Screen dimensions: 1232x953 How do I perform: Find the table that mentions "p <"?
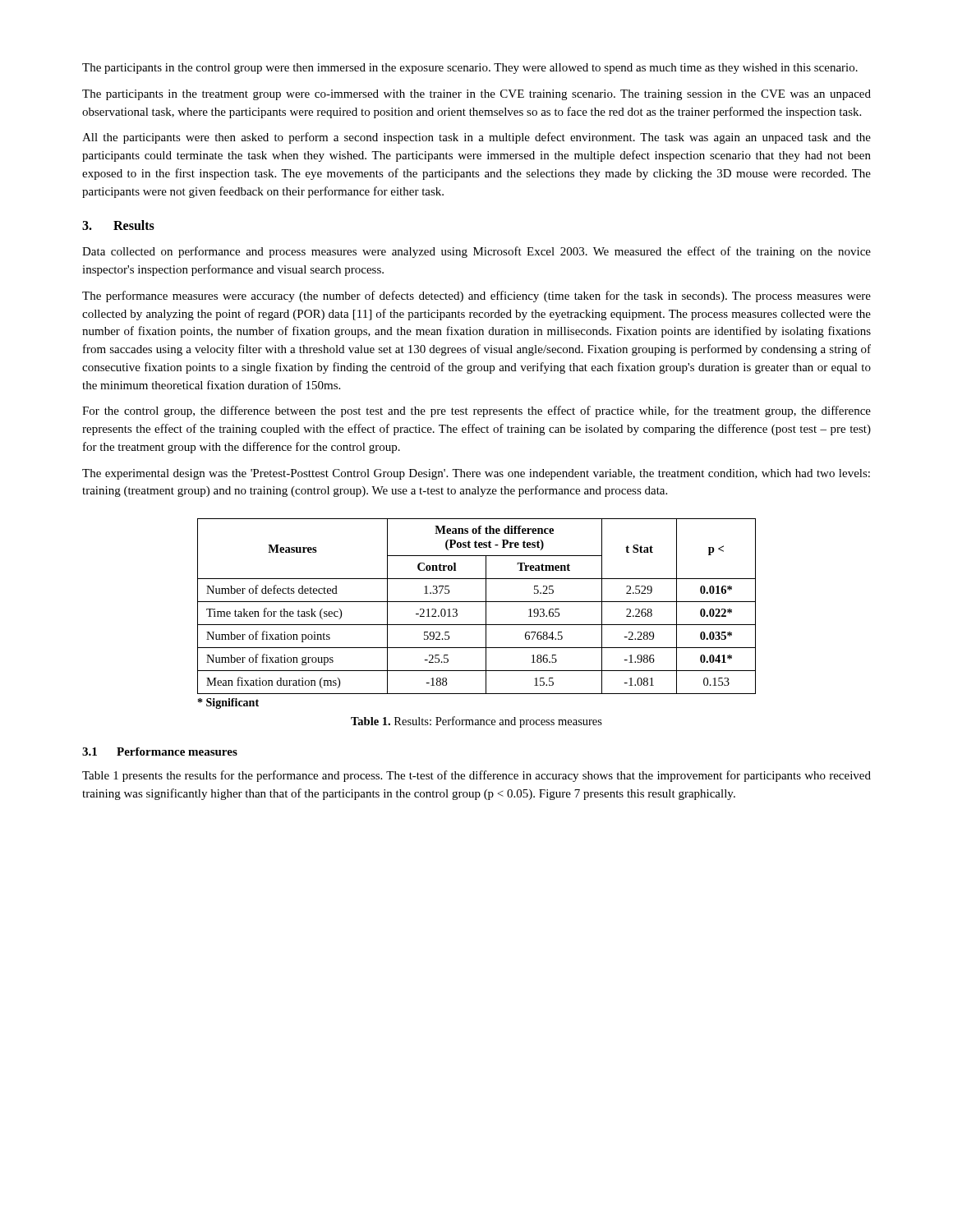[476, 614]
